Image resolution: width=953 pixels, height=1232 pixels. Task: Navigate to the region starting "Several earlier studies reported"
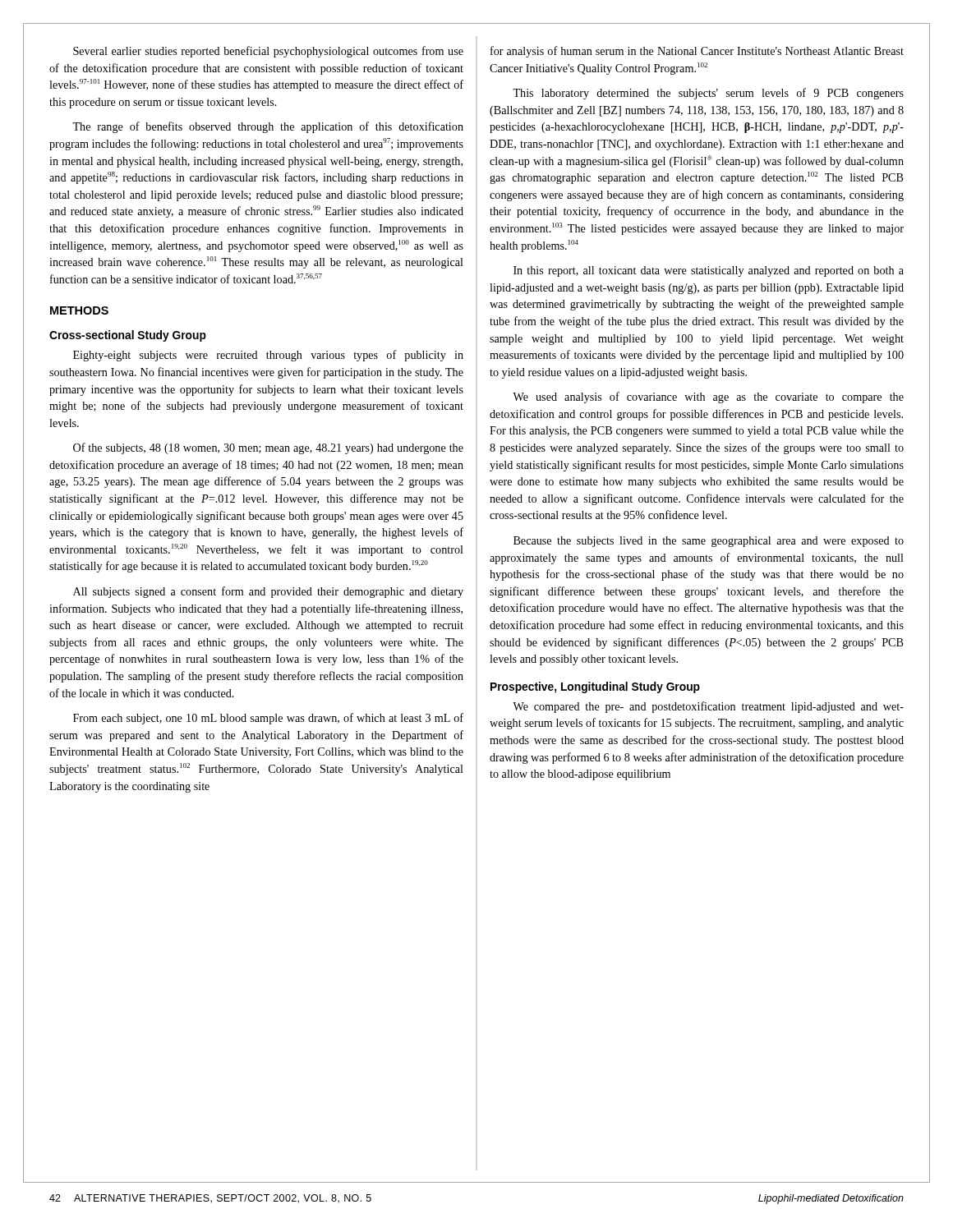(256, 77)
